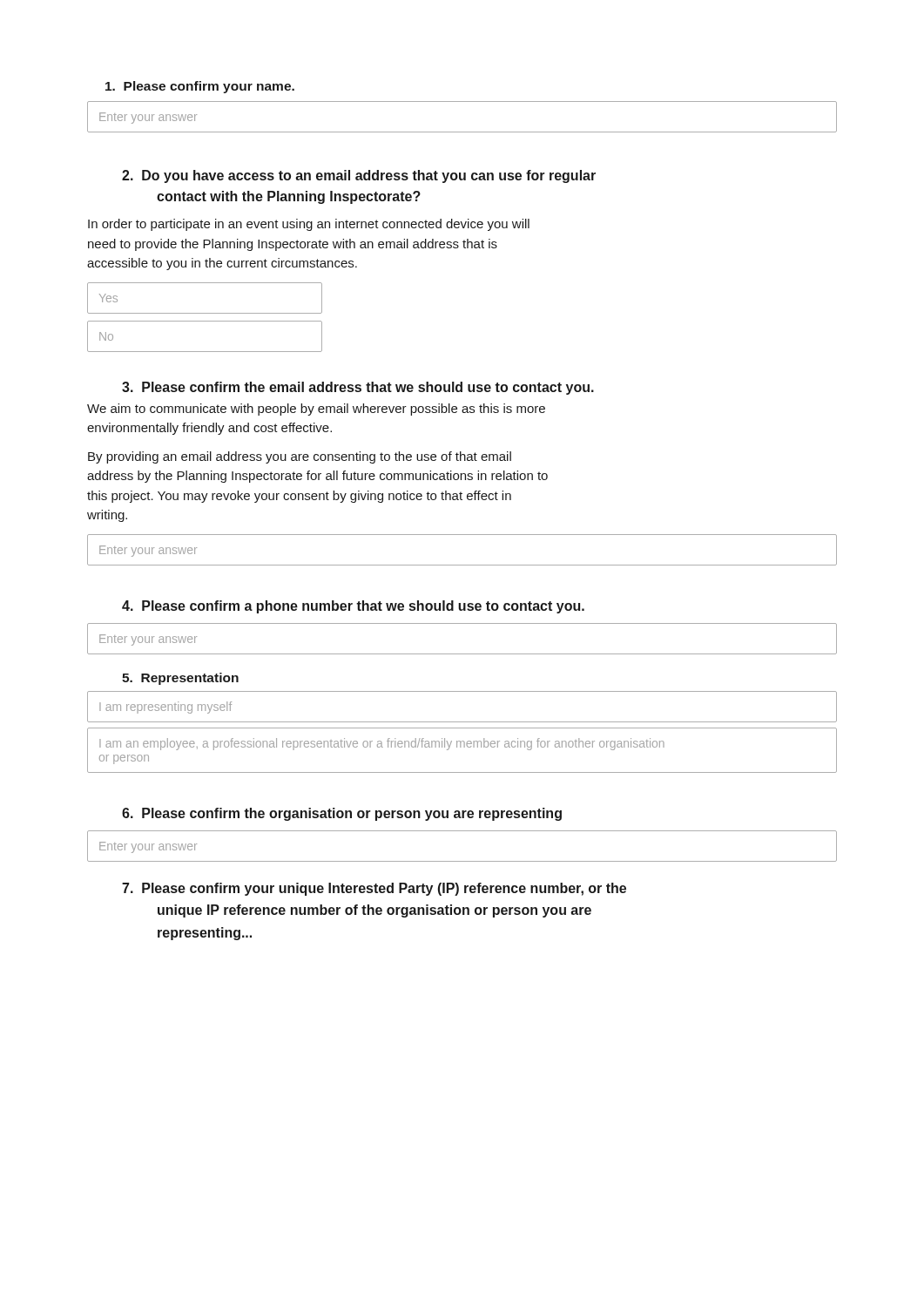Locate the text starting "I am an employee,"
This screenshot has width=924, height=1307.
tap(382, 750)
